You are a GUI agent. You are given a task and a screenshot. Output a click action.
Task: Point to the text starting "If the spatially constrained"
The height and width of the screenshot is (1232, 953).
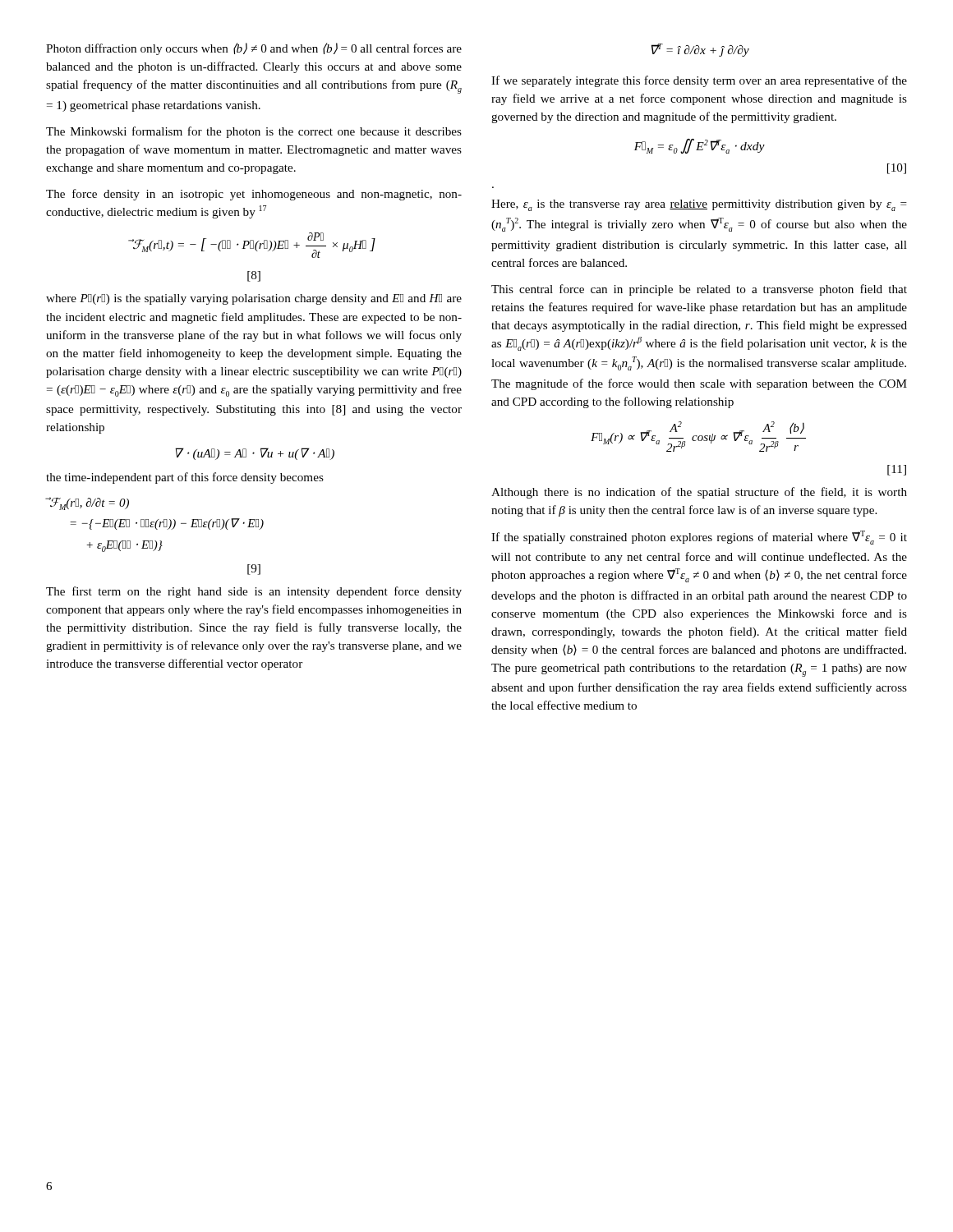click(x=699, y=621)
